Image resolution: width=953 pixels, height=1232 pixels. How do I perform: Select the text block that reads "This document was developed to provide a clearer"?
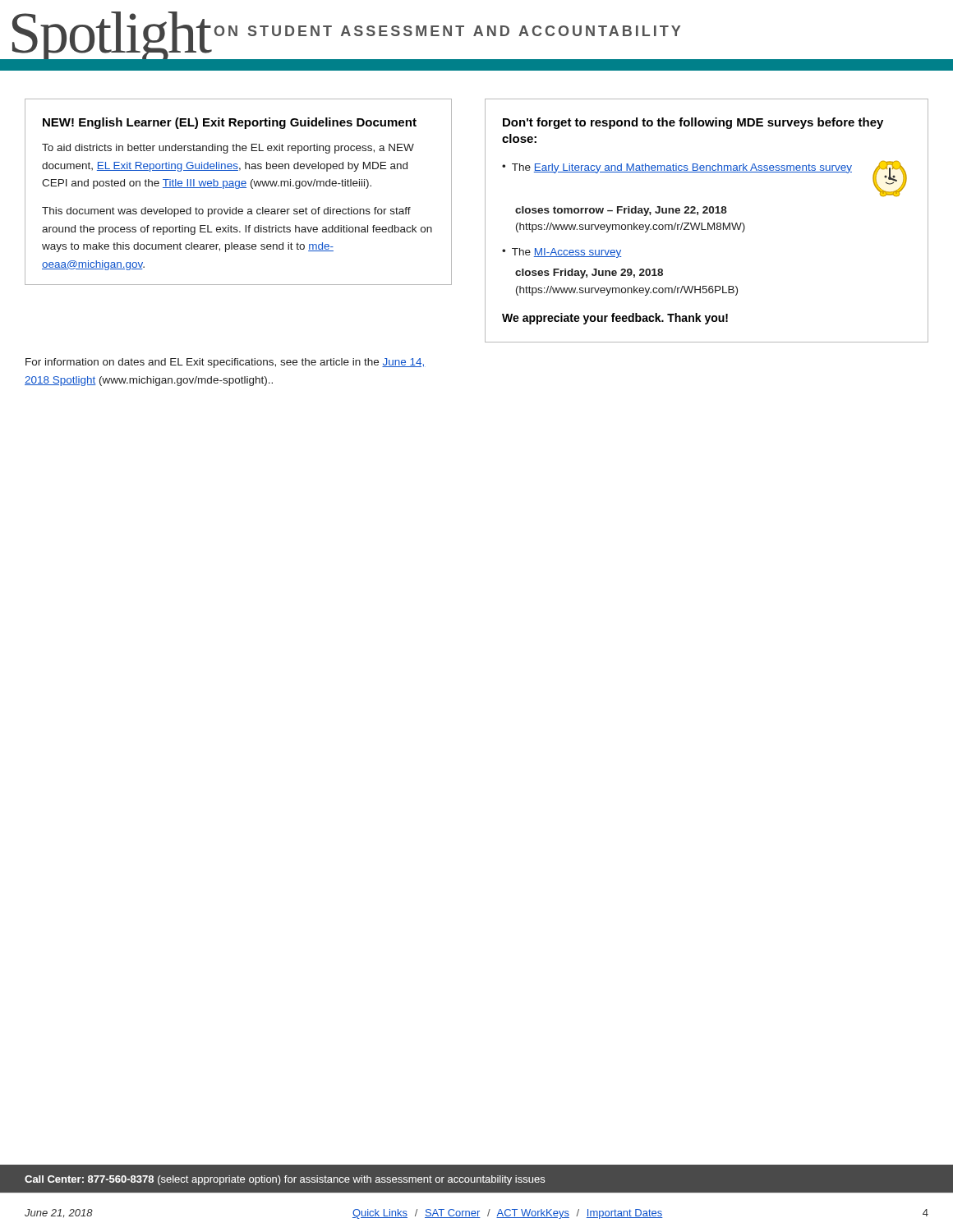click(237, 237)
